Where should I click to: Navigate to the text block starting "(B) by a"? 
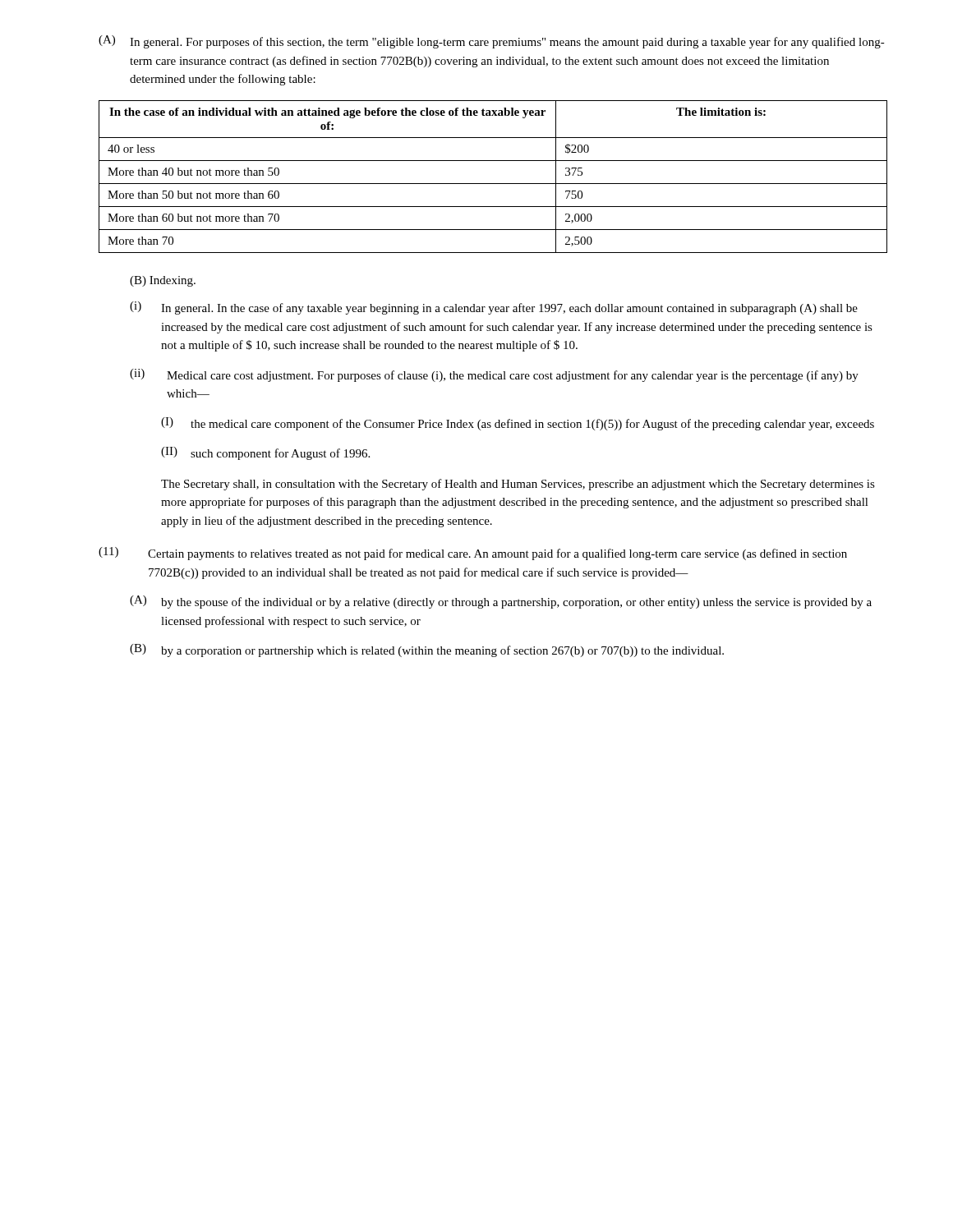(x=509, y=651)
